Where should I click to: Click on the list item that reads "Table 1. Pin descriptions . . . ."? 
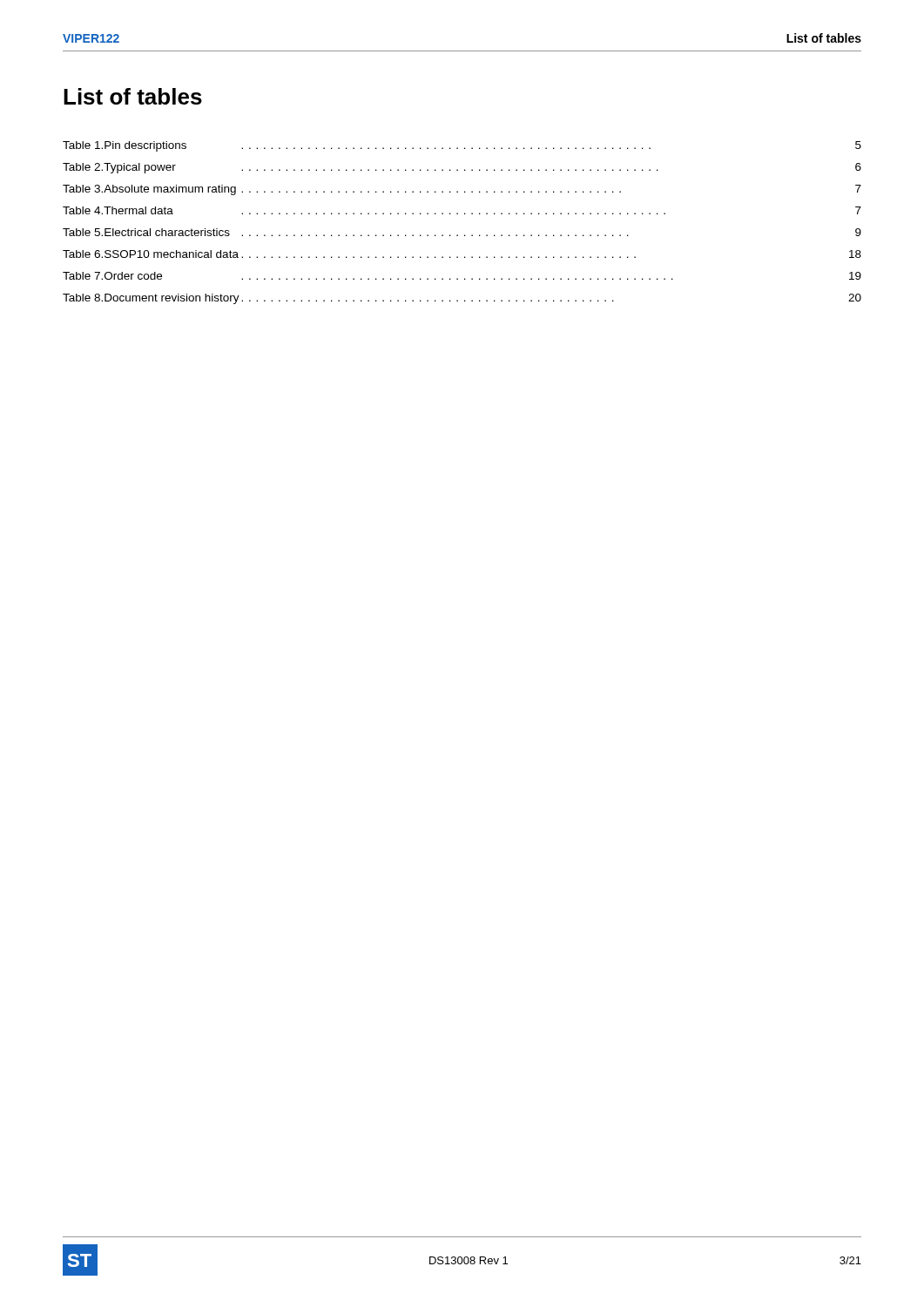[x=462, y=146]
